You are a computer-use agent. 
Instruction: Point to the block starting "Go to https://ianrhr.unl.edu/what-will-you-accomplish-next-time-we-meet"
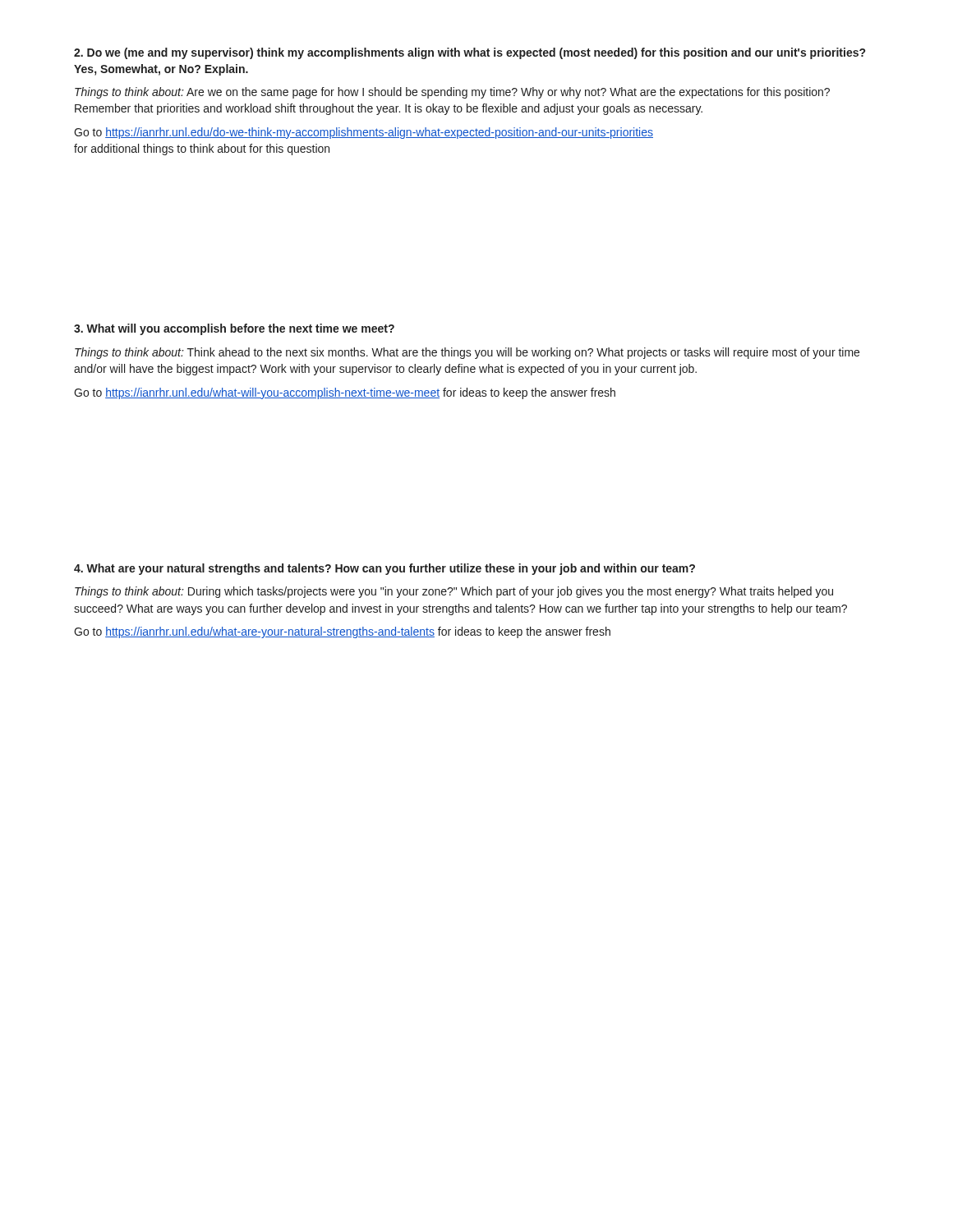point(345,392)
